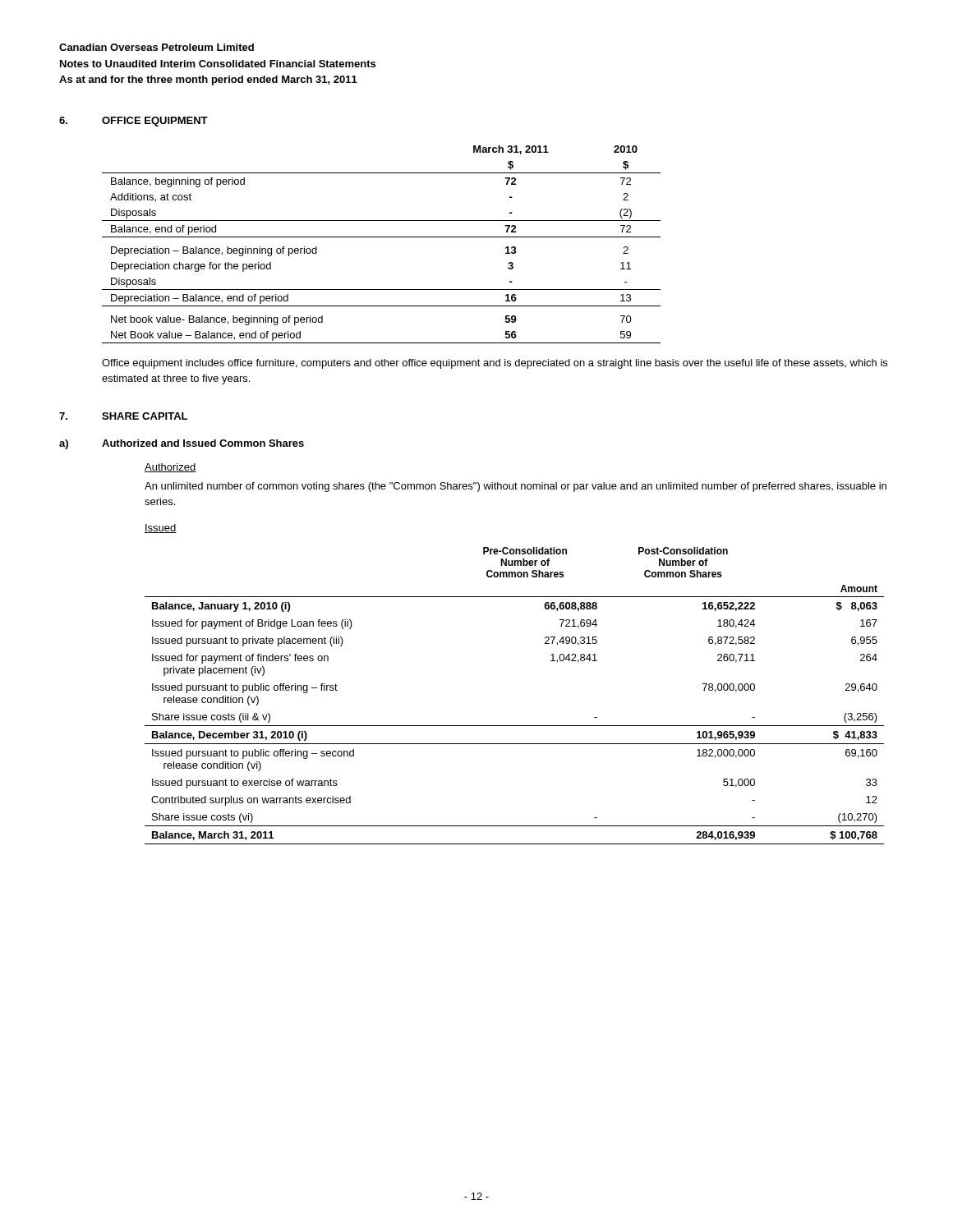Click on the element starting "Office equipment includes office"
The width and height of the screenshot is (953, 1232).
[x=495, y=370]
